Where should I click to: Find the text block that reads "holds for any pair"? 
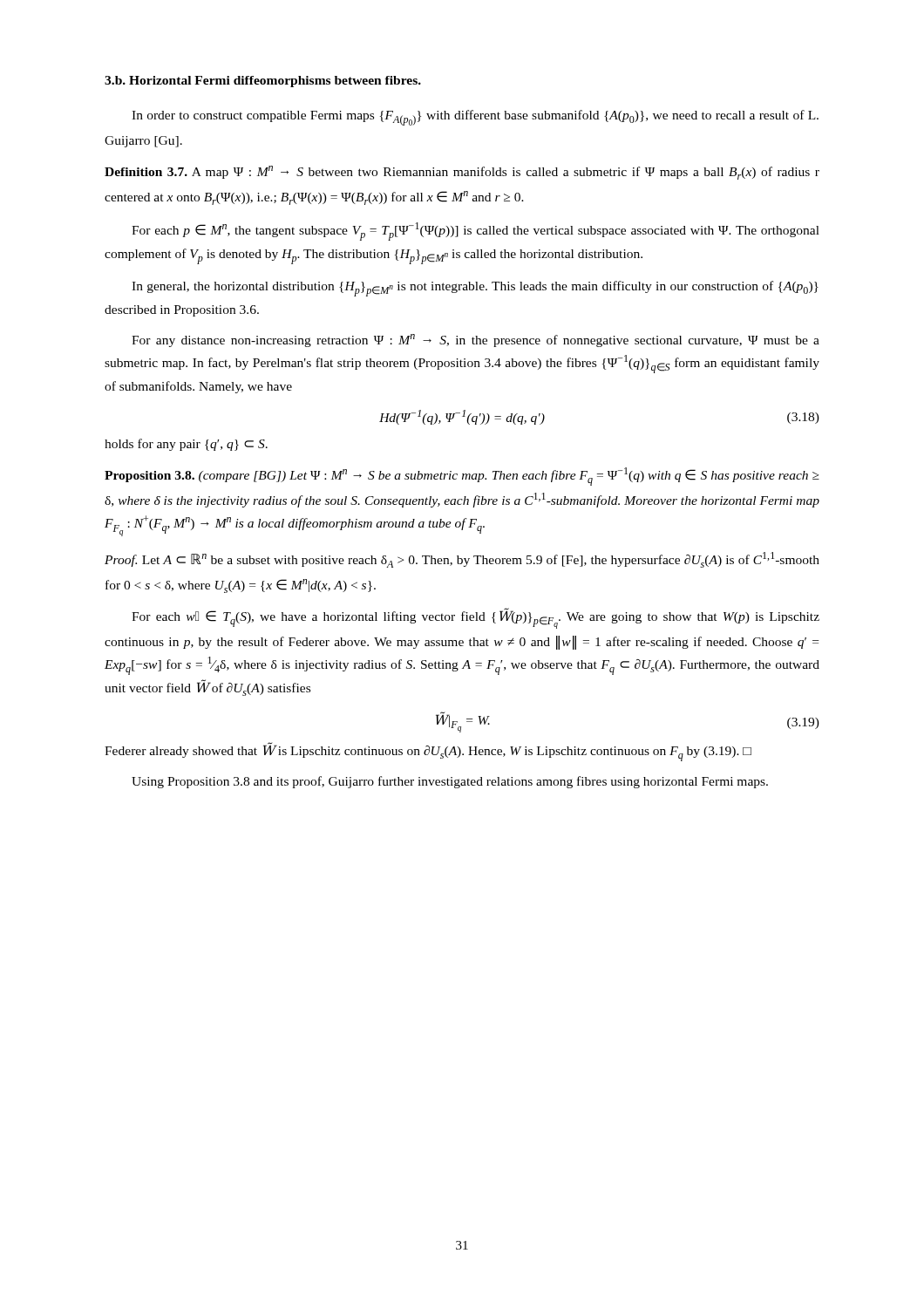coord(186,445)
